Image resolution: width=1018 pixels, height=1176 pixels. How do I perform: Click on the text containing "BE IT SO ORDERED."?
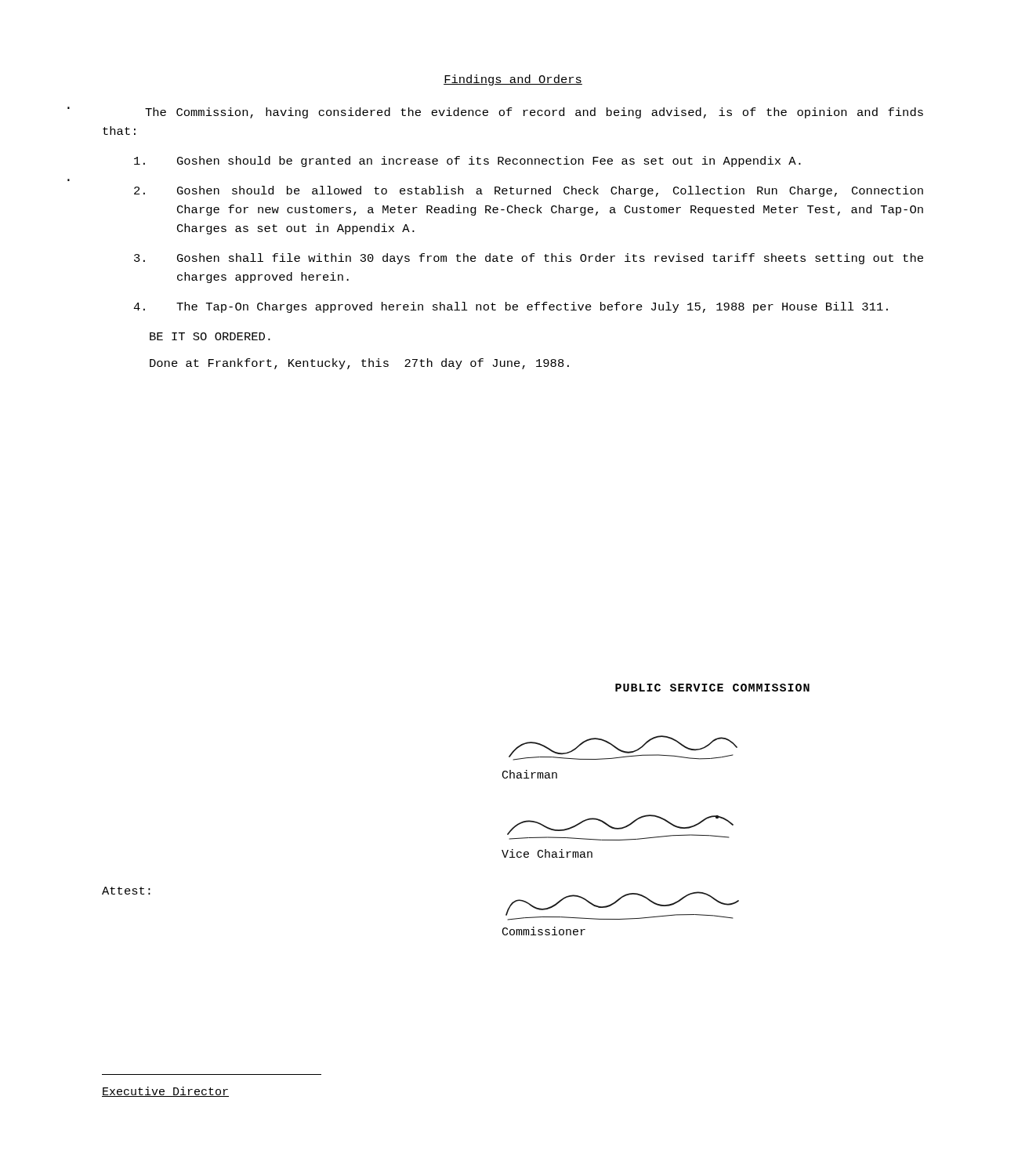click(211, 337)
